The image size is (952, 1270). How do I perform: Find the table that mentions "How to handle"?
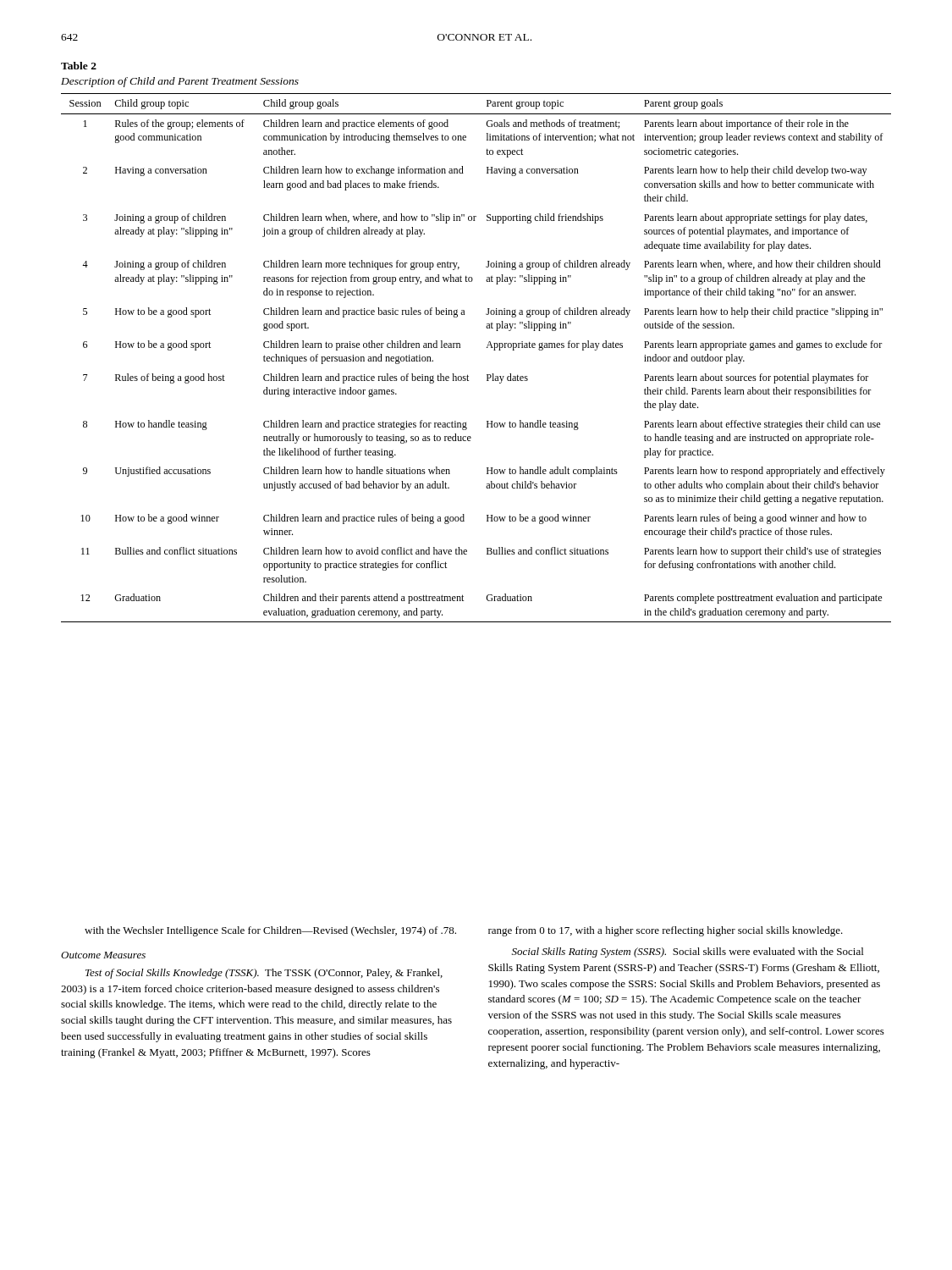coord(476,358)
